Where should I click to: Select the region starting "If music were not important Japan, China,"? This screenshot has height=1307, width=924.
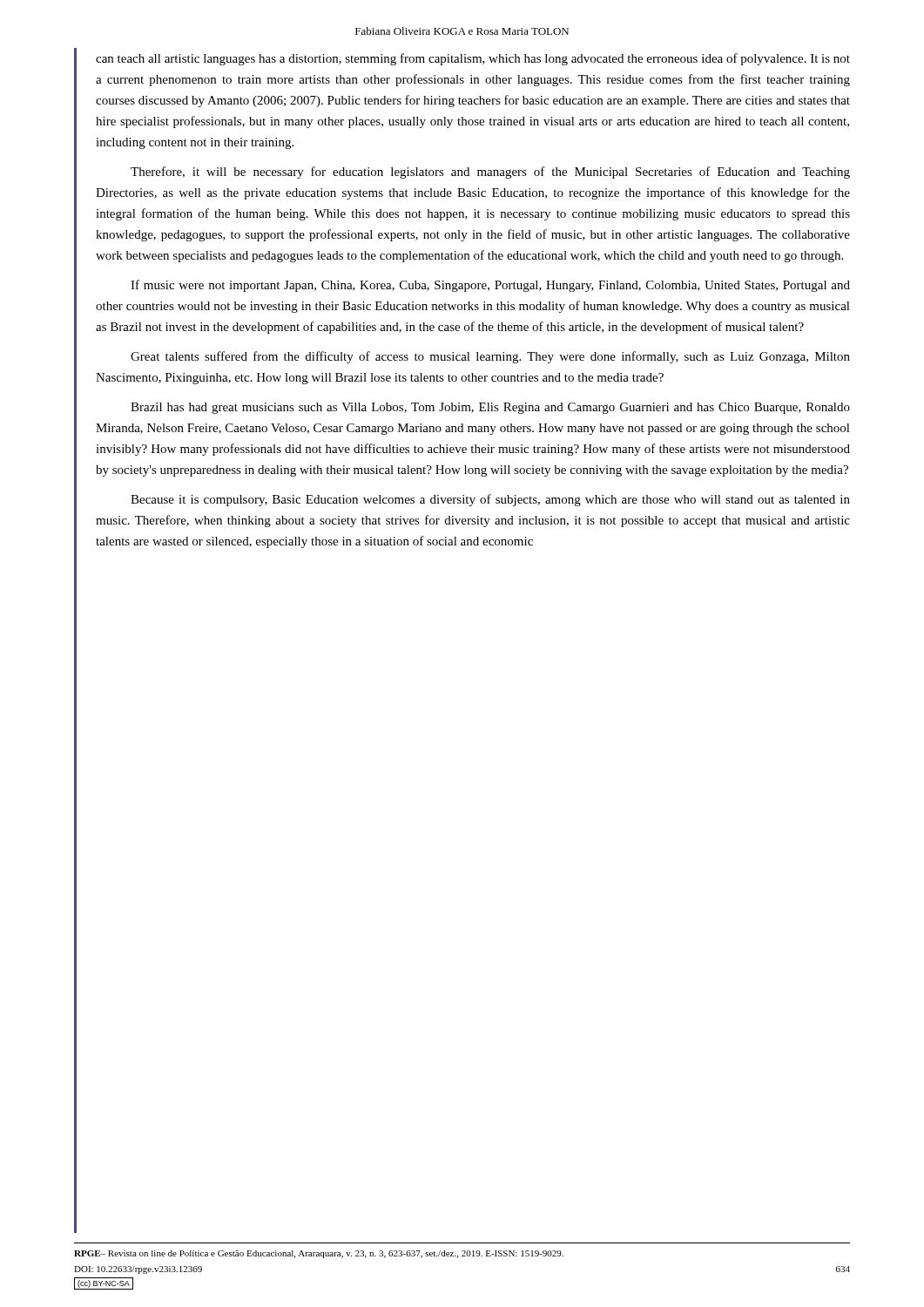click(x=473, y=306)
